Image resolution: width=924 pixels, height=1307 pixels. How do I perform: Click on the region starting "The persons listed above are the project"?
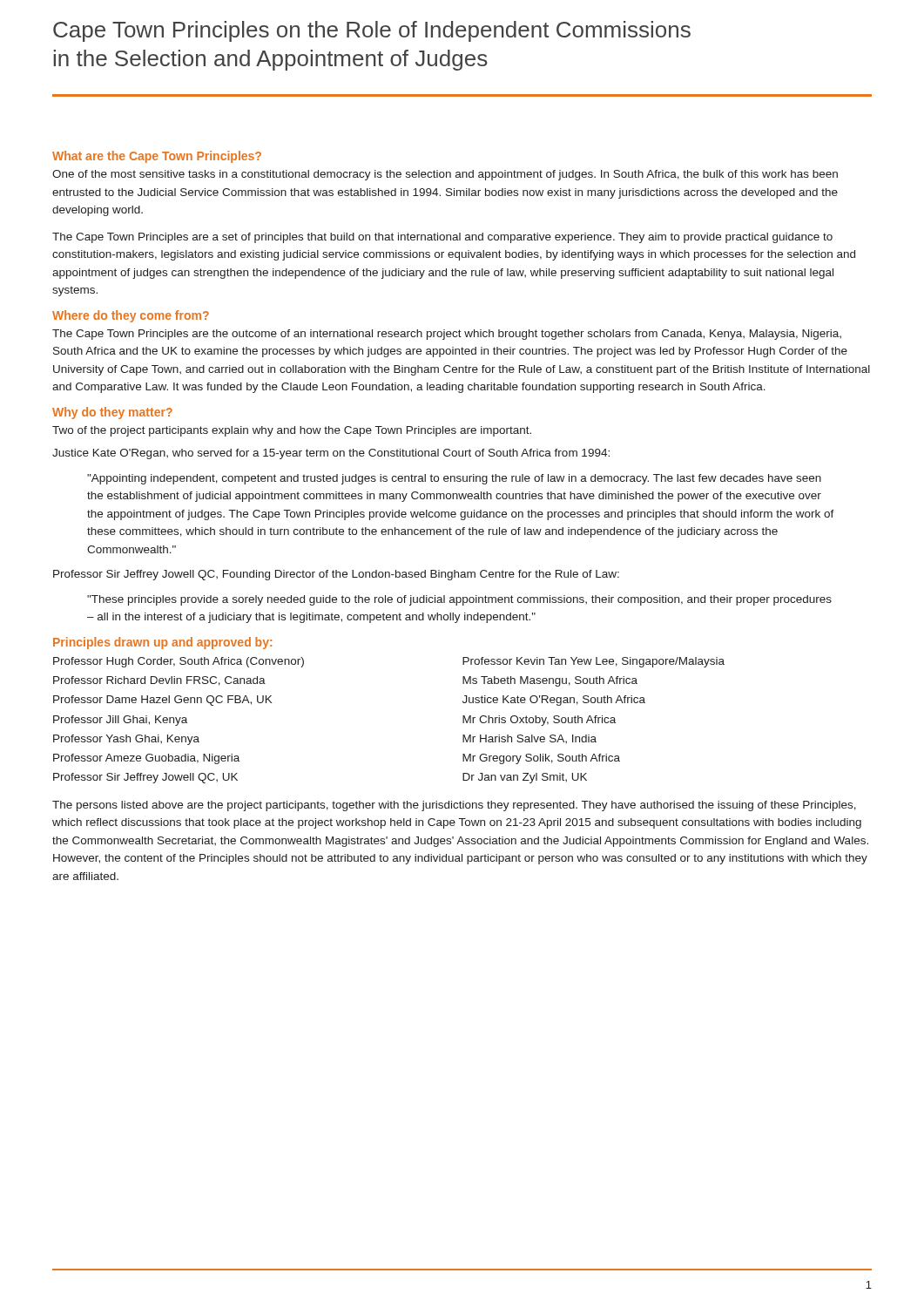(x=461, y=840)
